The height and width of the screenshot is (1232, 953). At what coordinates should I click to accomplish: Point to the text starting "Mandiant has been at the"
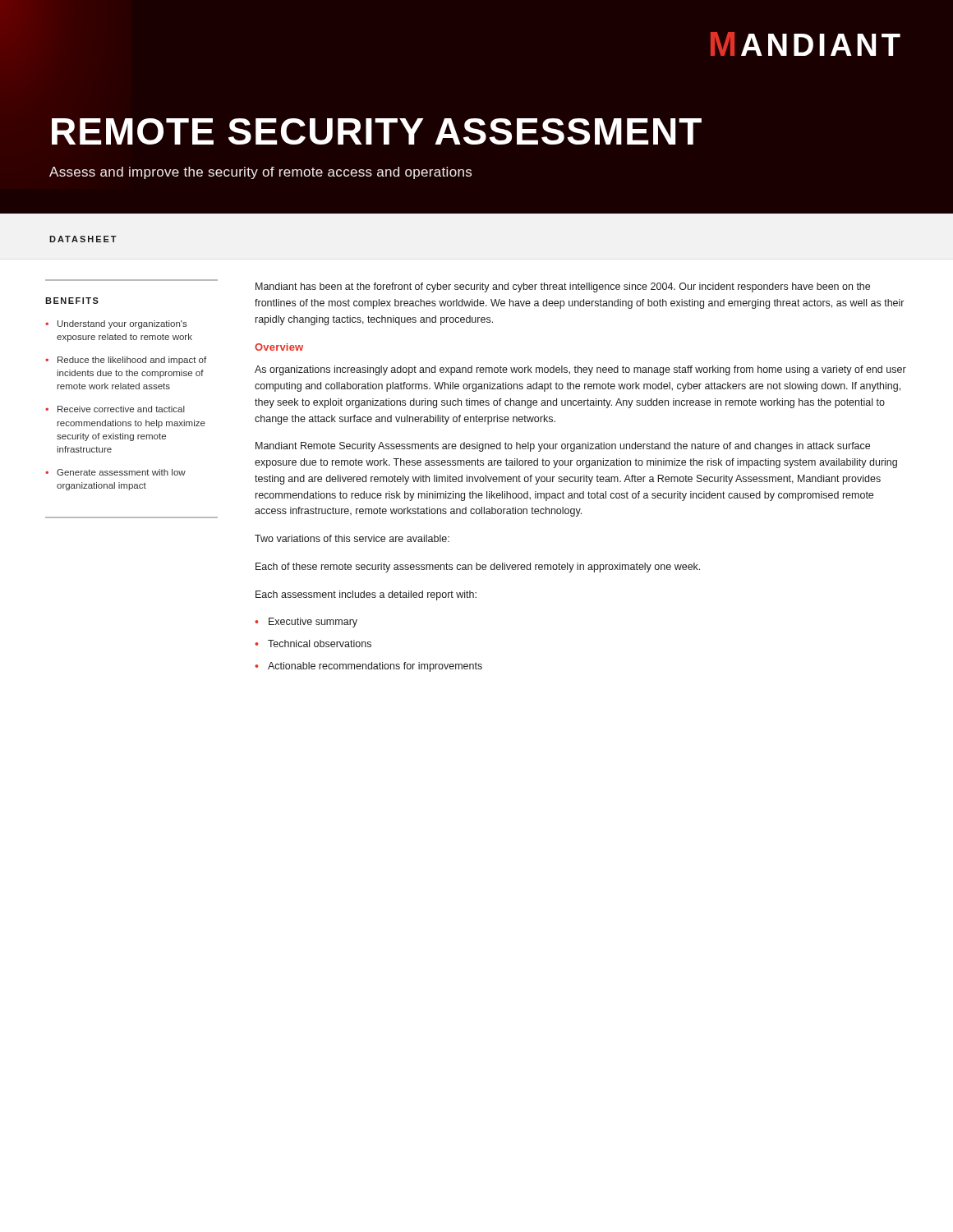(x=579, y=303)
